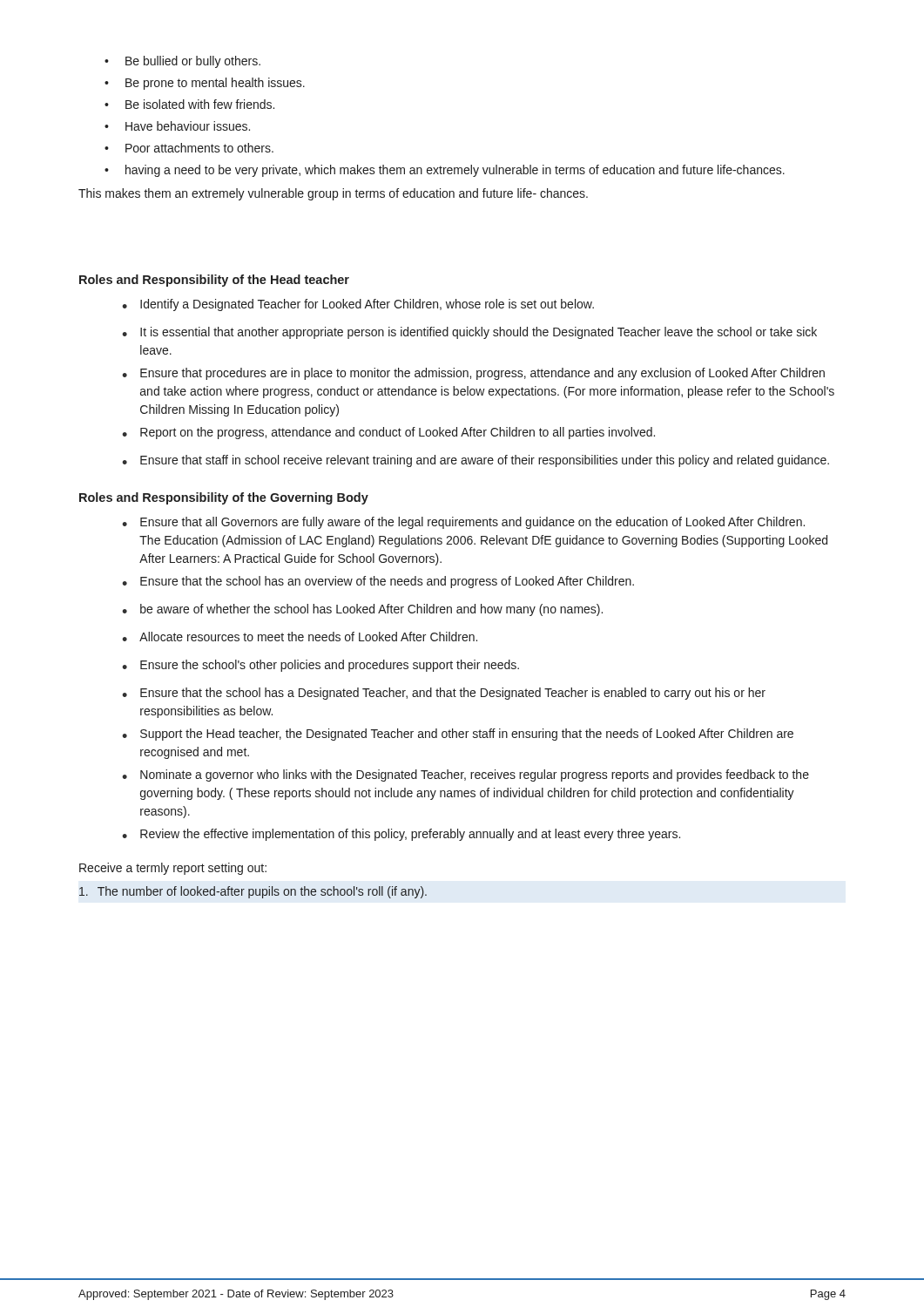This screenshot has width=924, height=1307.
Task: Click on the element starting "Ensure that procedures"
Action: [462, 392]
